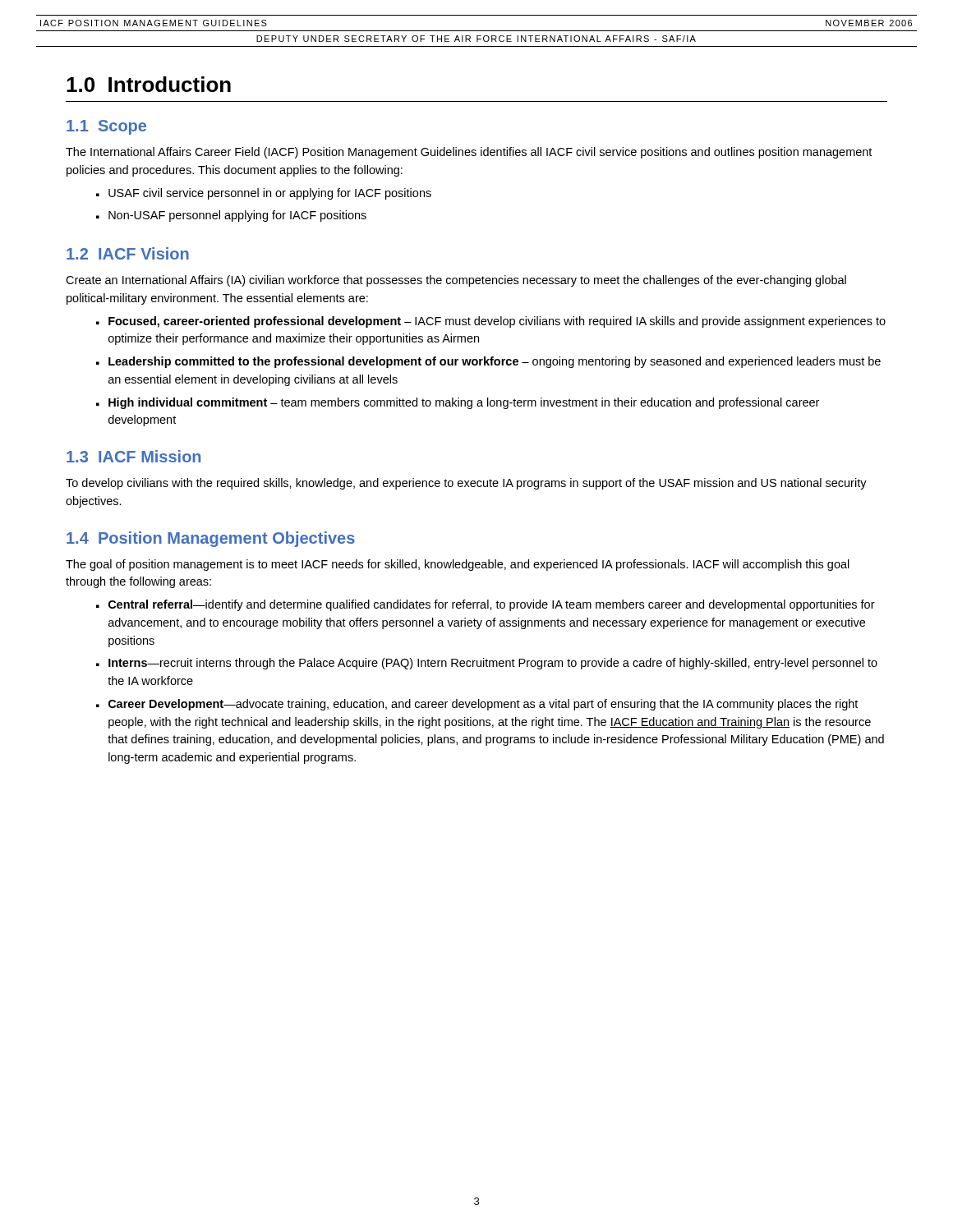Locate the text block that reads "The International Affairs Career Field (IACF)"
The height and width of the screenshot is (1232, 953).
coord(469,161)
